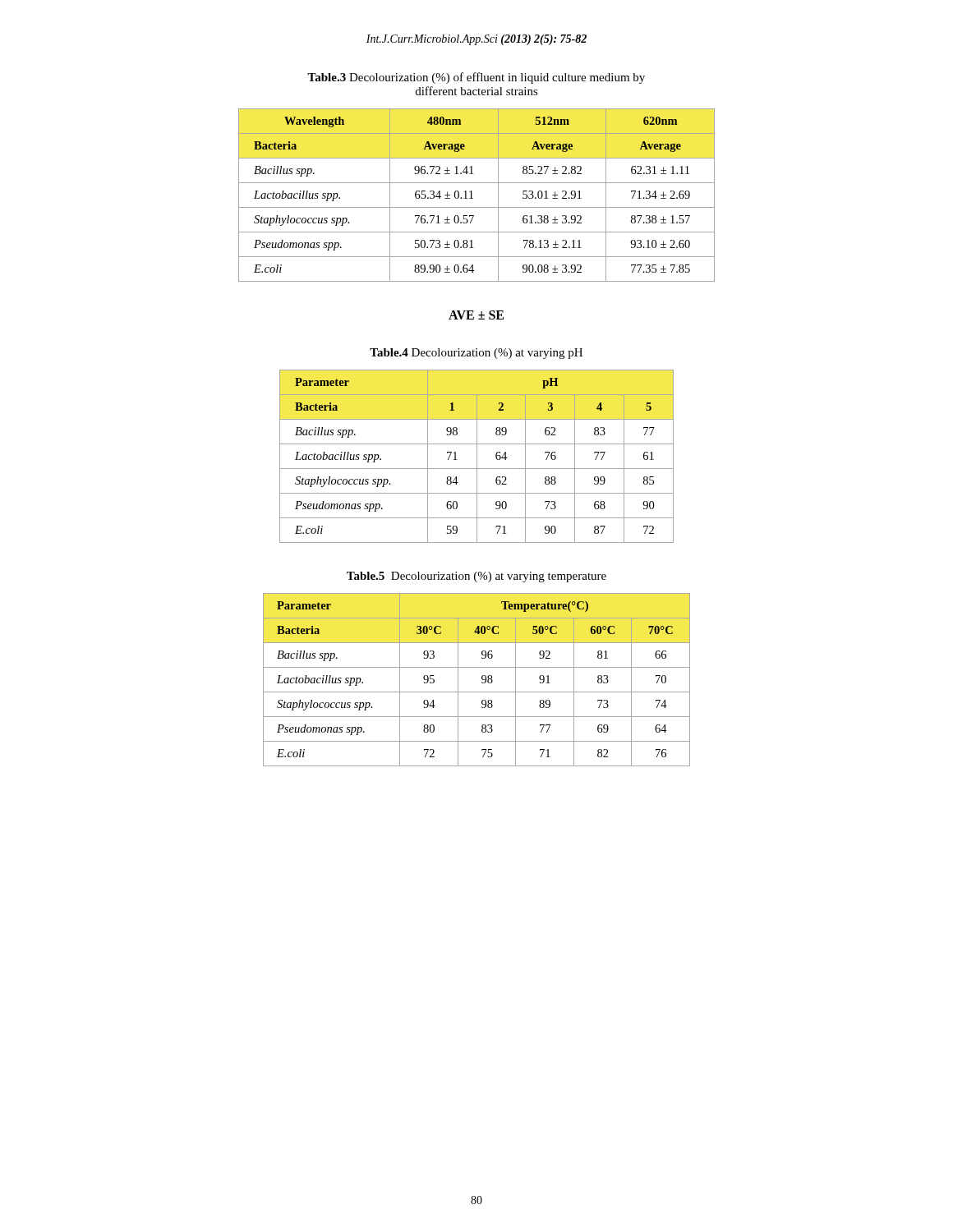Locate the text "Table.4 Decolourization (%) at varying pH"
The image size is (953, 1232).
pos(476,352)
